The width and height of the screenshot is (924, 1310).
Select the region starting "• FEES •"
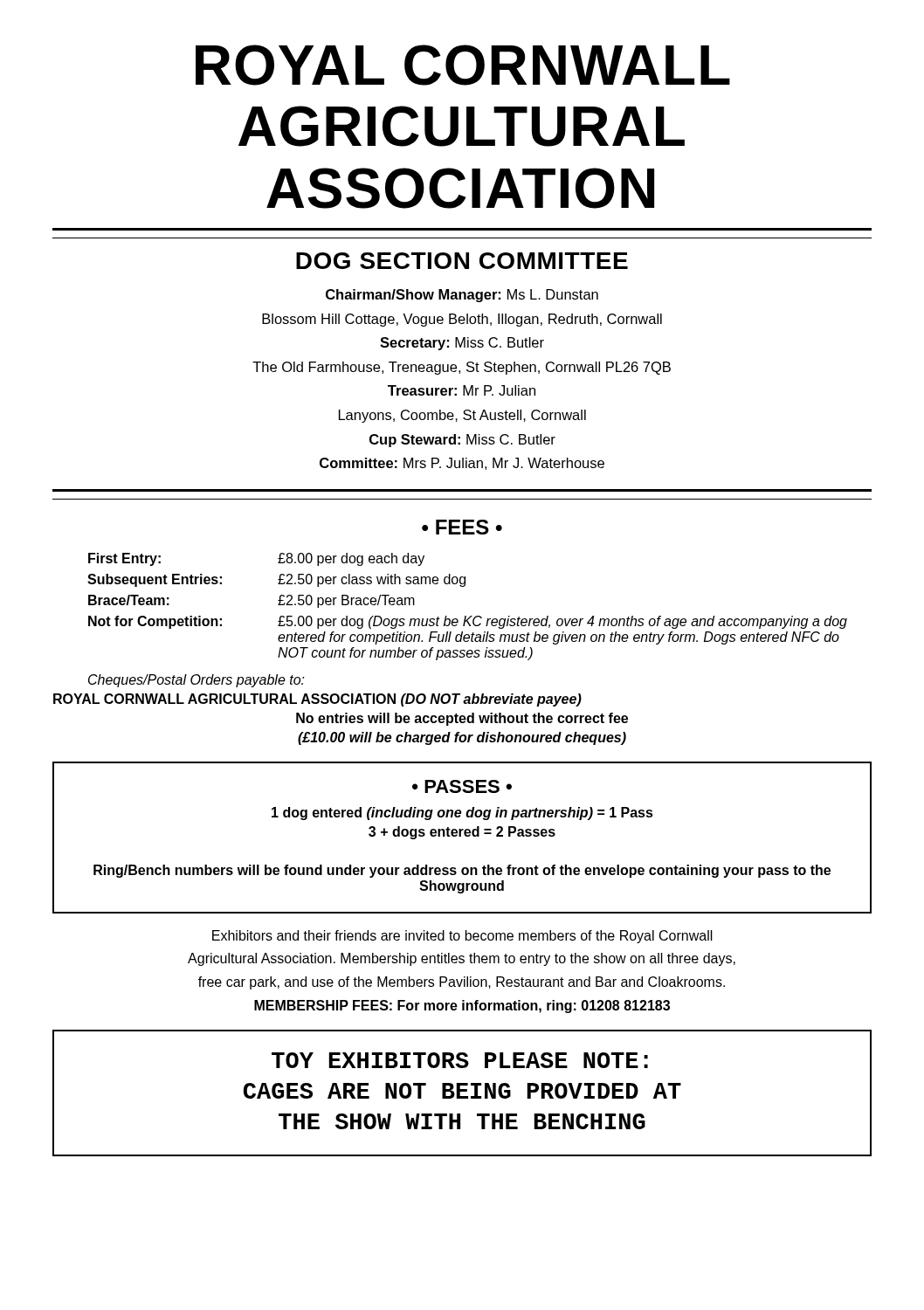[462, 527]
